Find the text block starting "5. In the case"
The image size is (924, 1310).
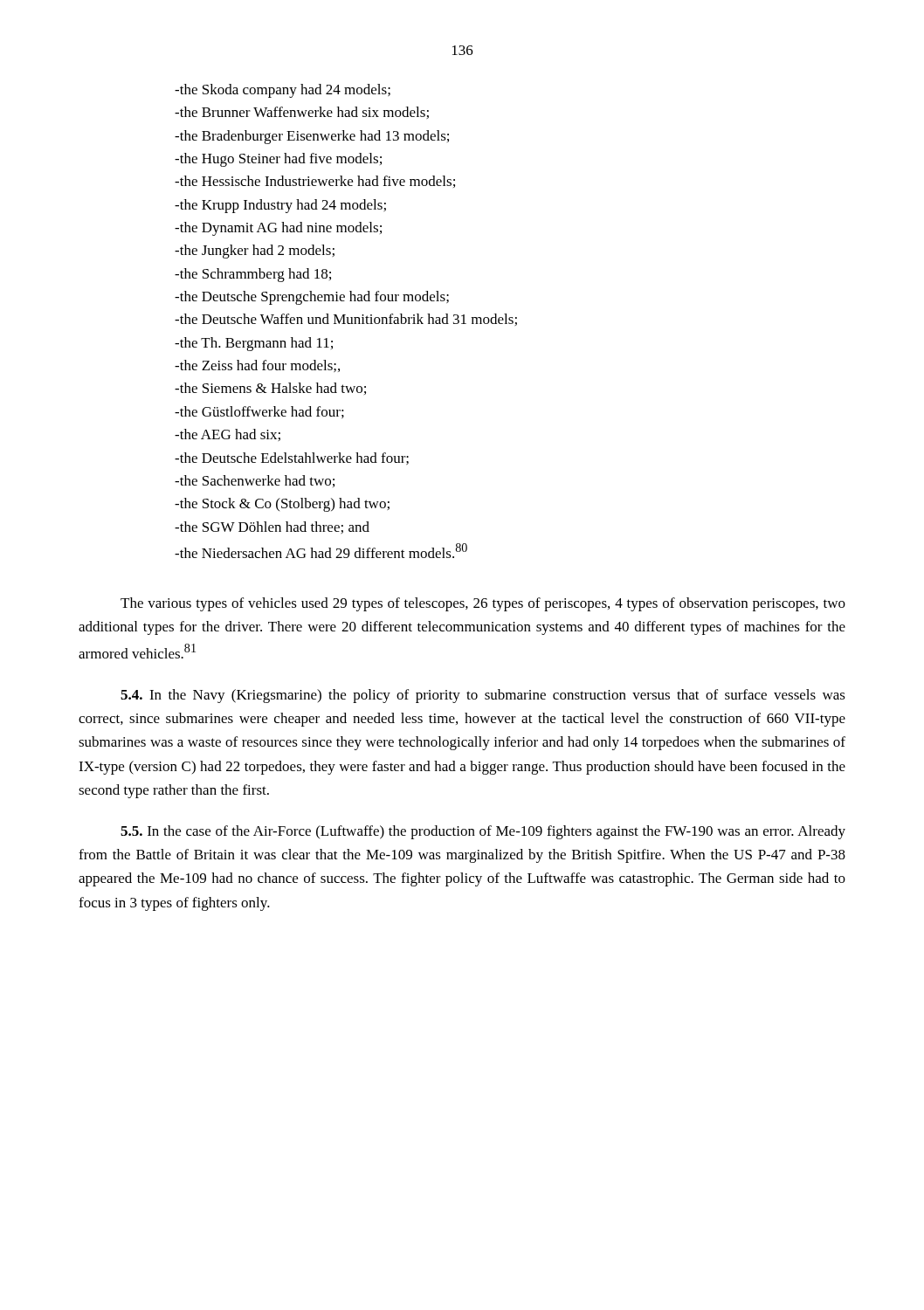tap(462, 867)
